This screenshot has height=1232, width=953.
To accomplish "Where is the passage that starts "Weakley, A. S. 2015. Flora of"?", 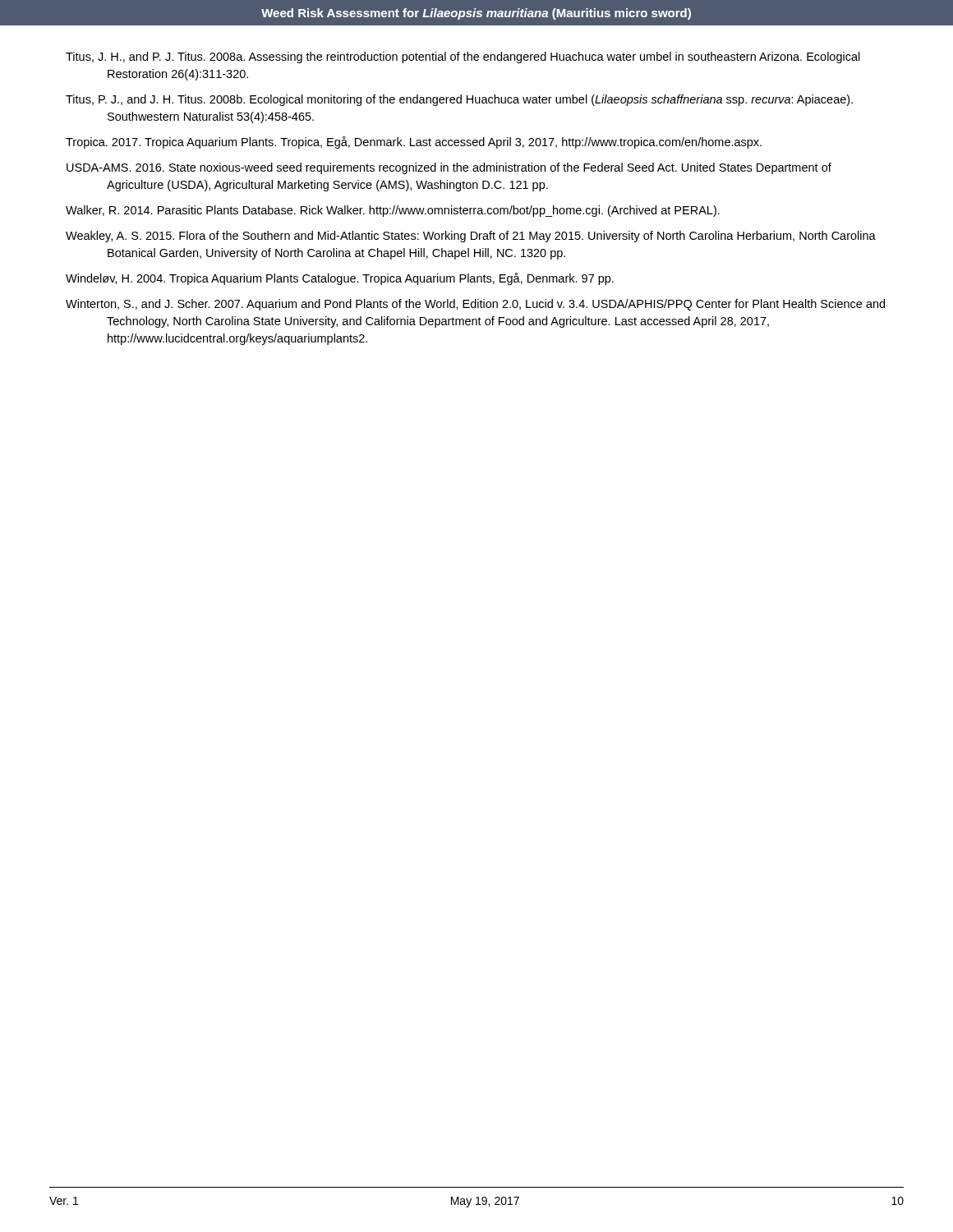I will pyautogui.click(x=471, y=244).
